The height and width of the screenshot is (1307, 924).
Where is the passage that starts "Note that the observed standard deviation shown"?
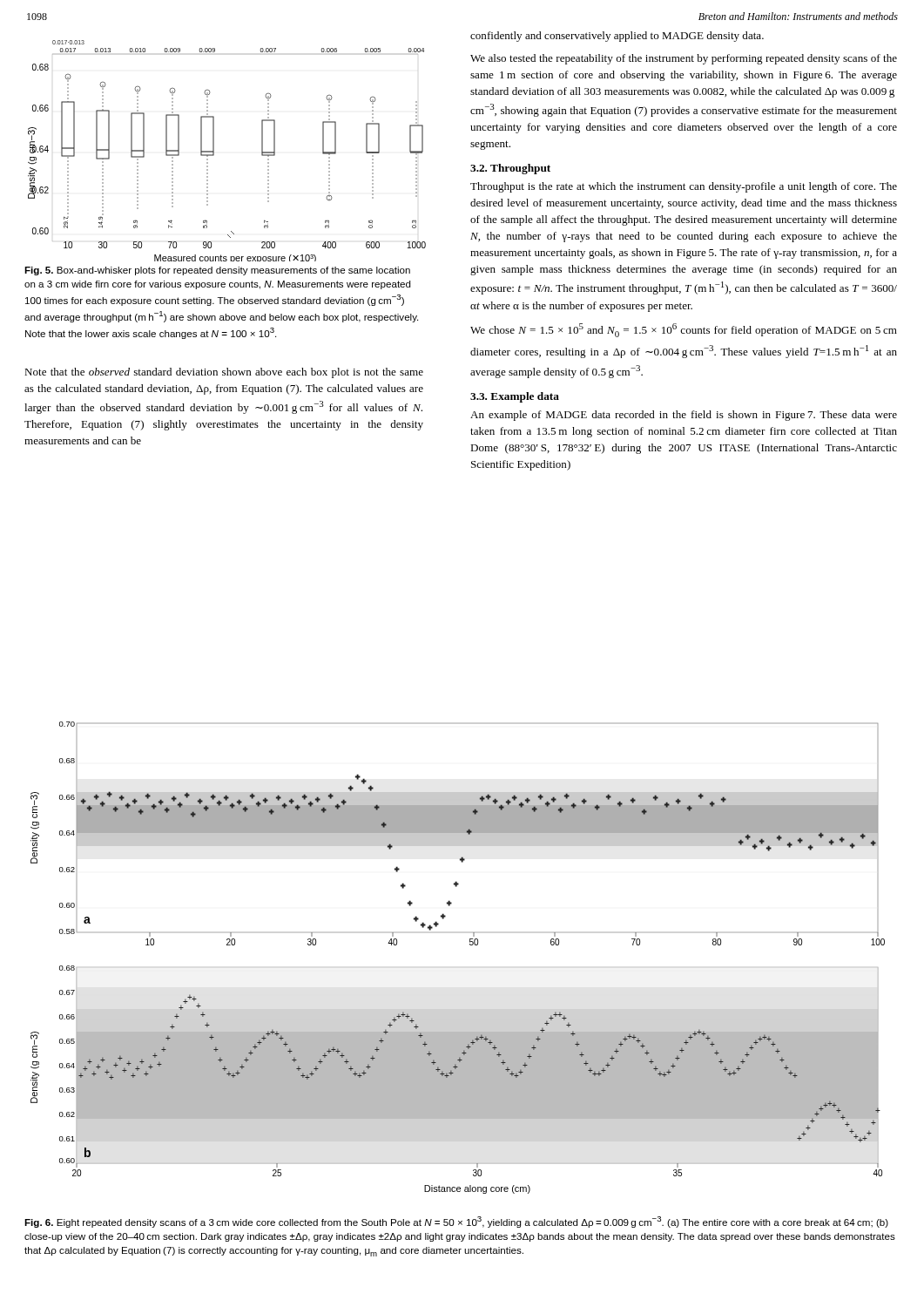[x=224, y=407]
